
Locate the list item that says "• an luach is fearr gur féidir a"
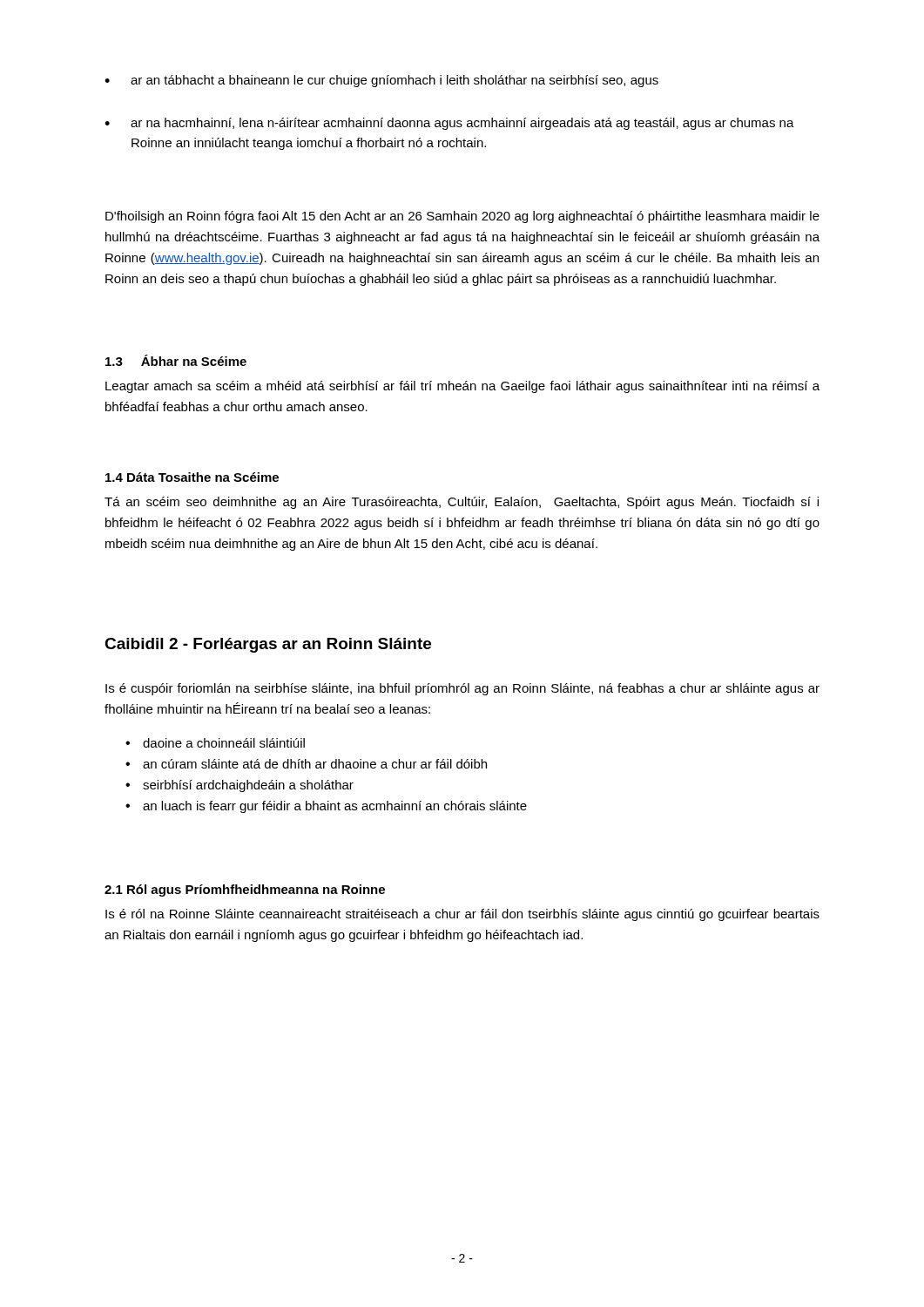[326, 806]
